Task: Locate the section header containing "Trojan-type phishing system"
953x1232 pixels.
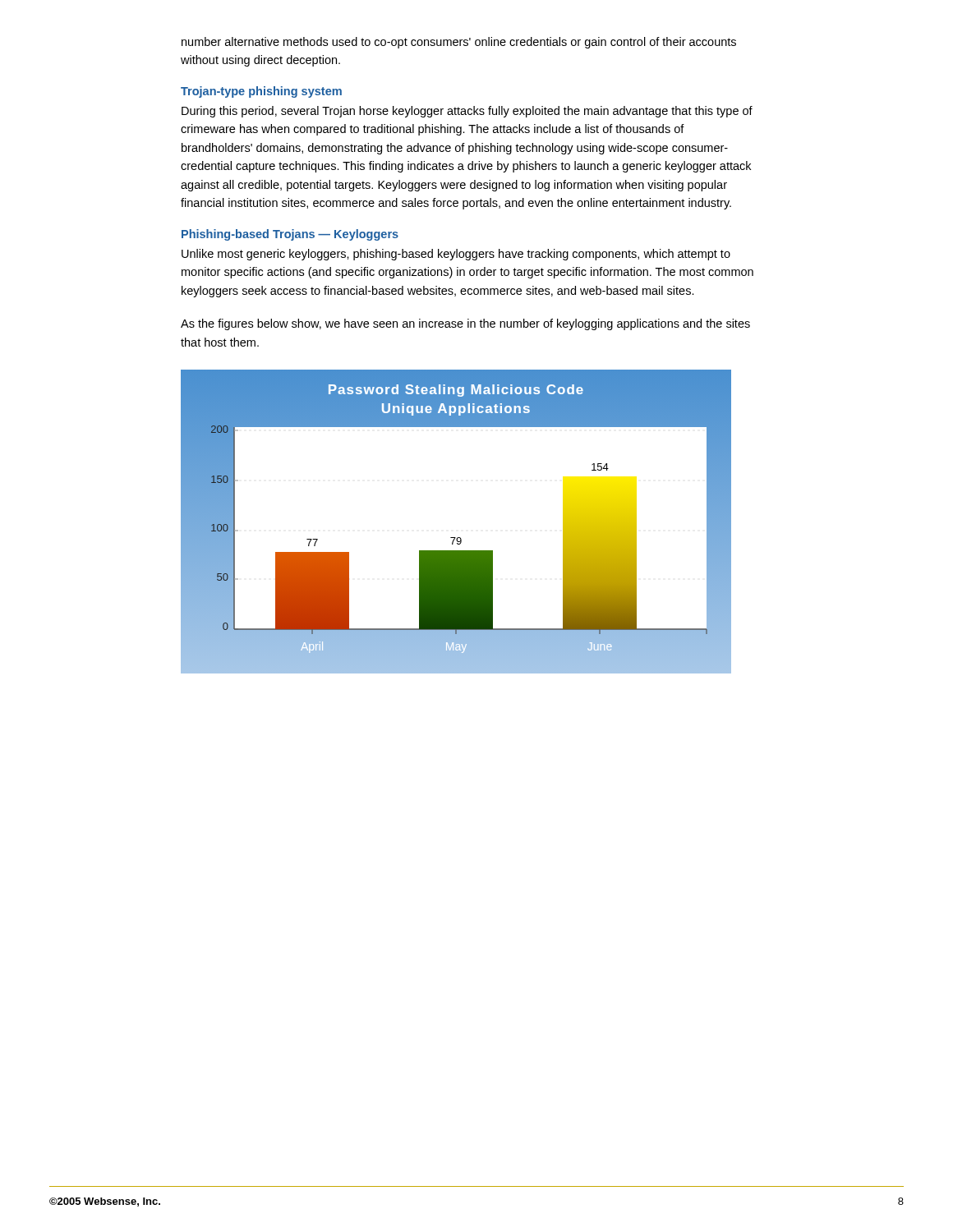Action: tap(262, 91)
